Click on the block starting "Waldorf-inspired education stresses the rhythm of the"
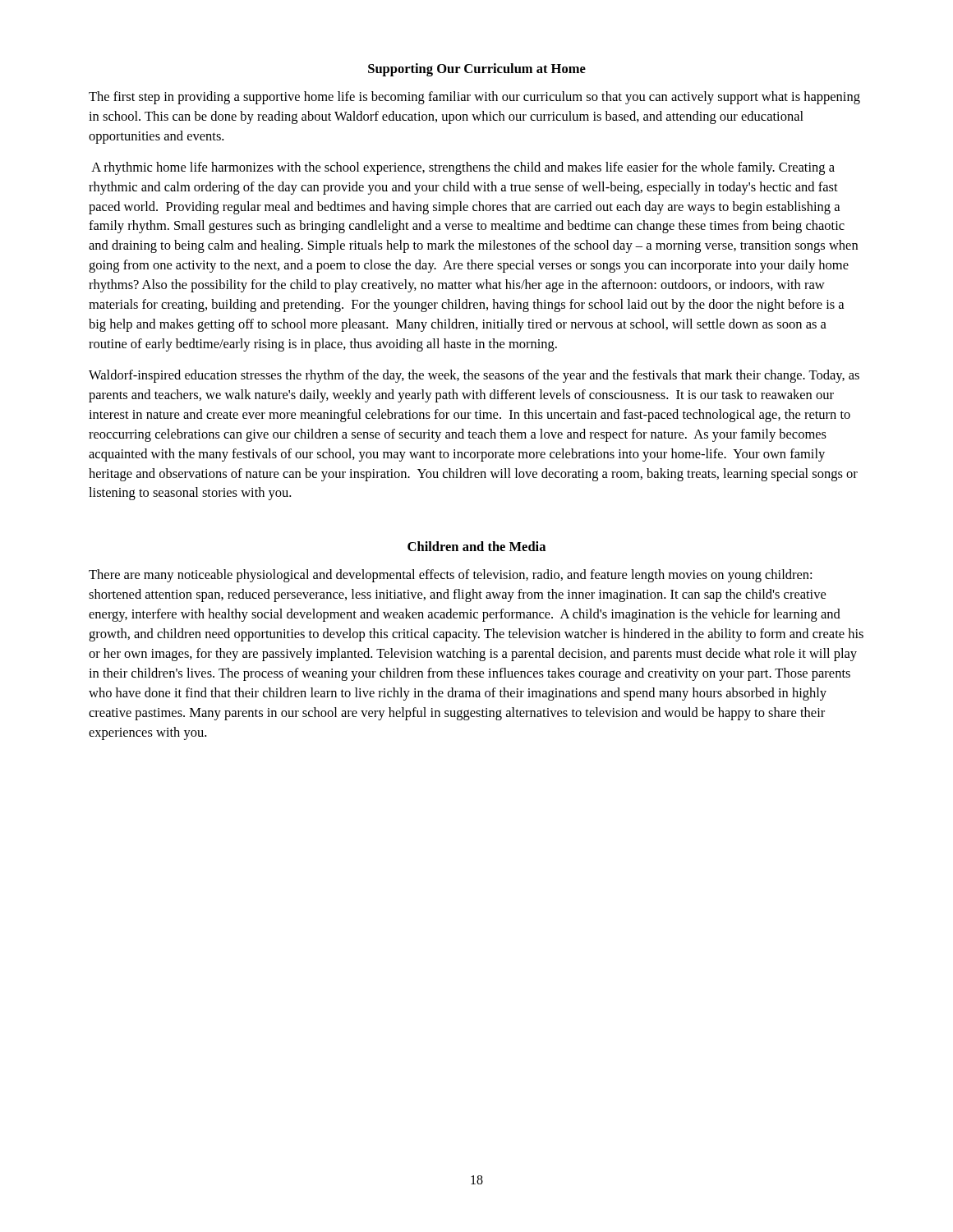 point(474,434)
